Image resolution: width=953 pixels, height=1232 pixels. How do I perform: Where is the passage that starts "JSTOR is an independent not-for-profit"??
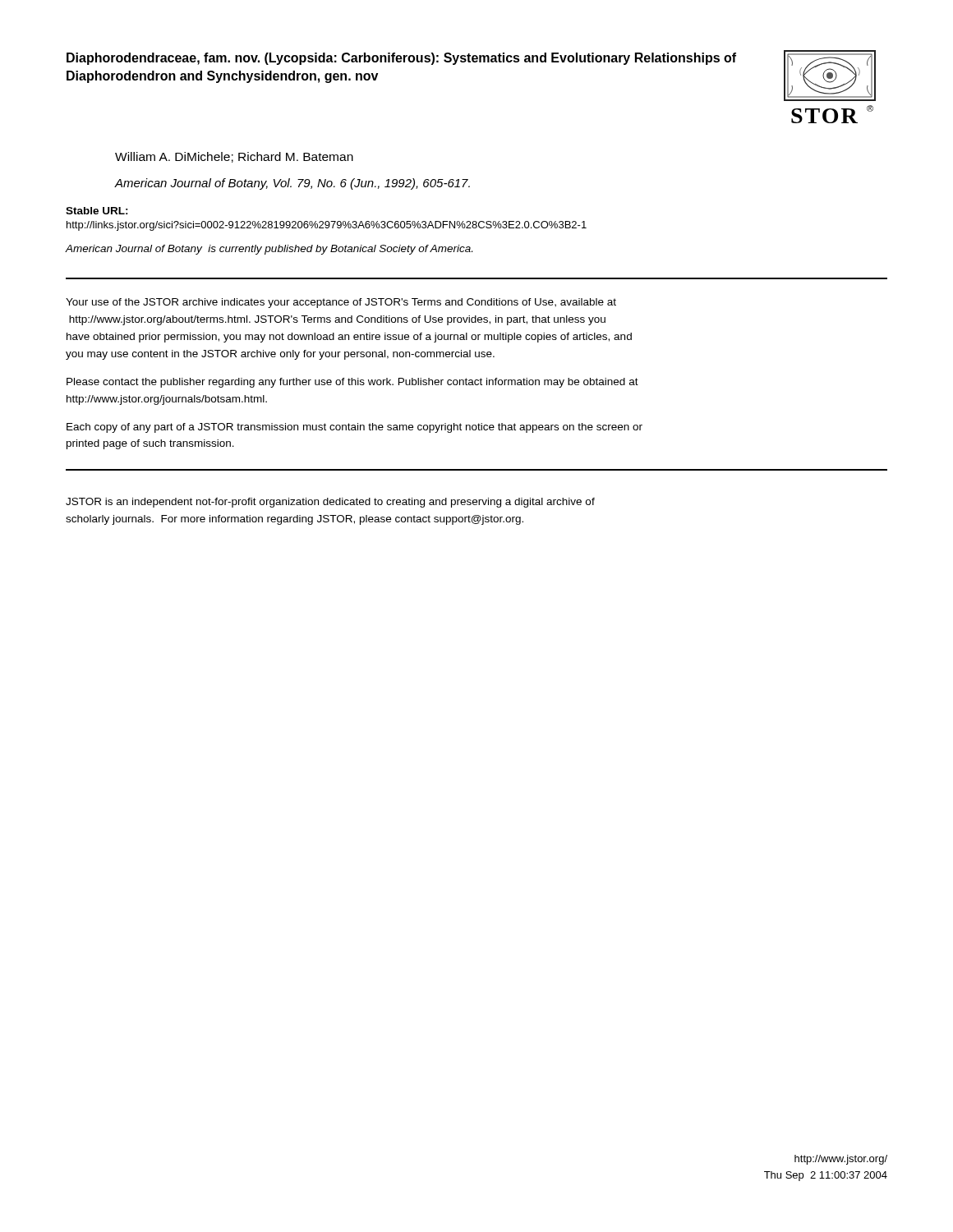[x=330, y=510]
